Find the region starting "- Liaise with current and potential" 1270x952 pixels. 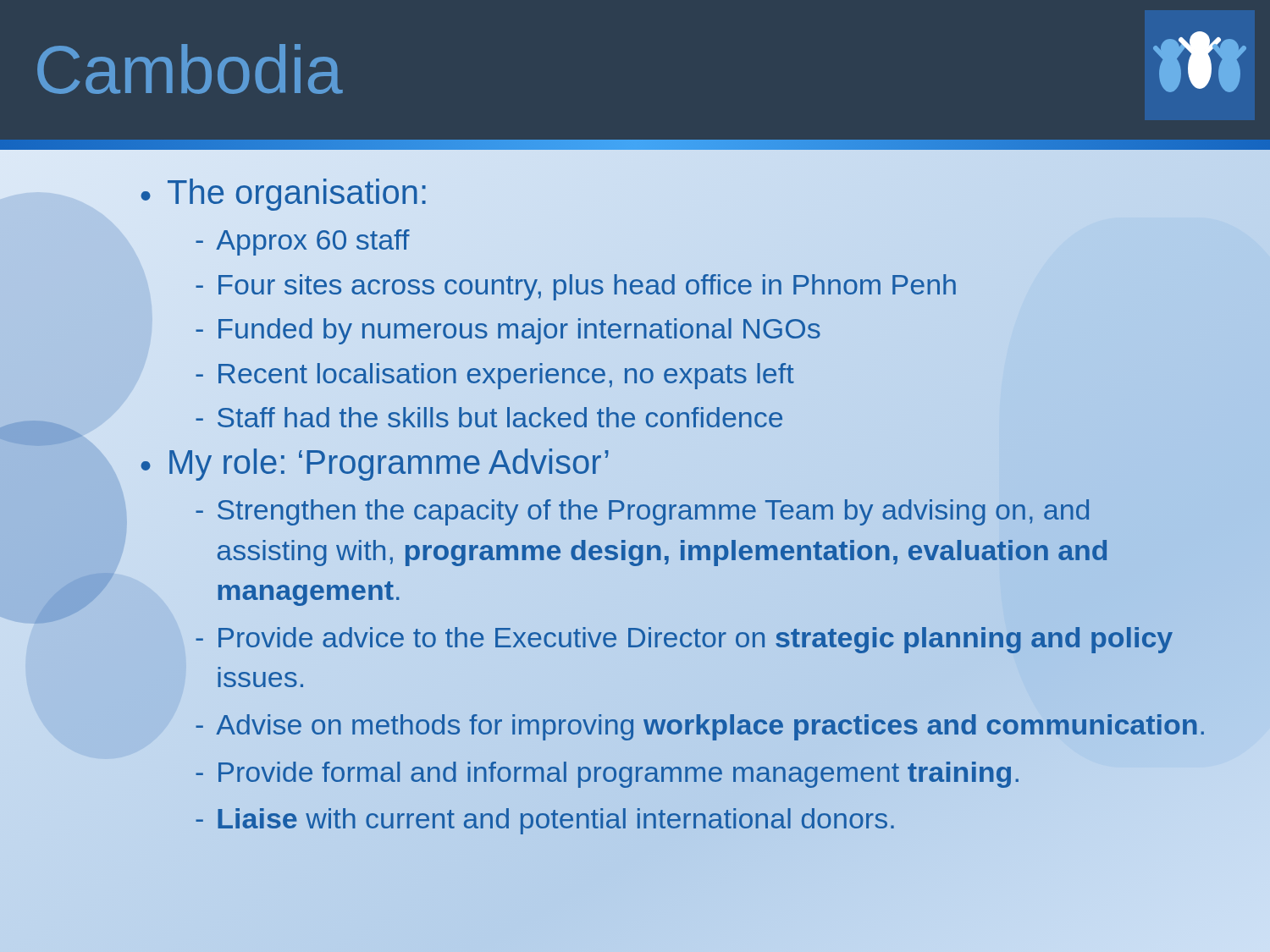[545, 819]
